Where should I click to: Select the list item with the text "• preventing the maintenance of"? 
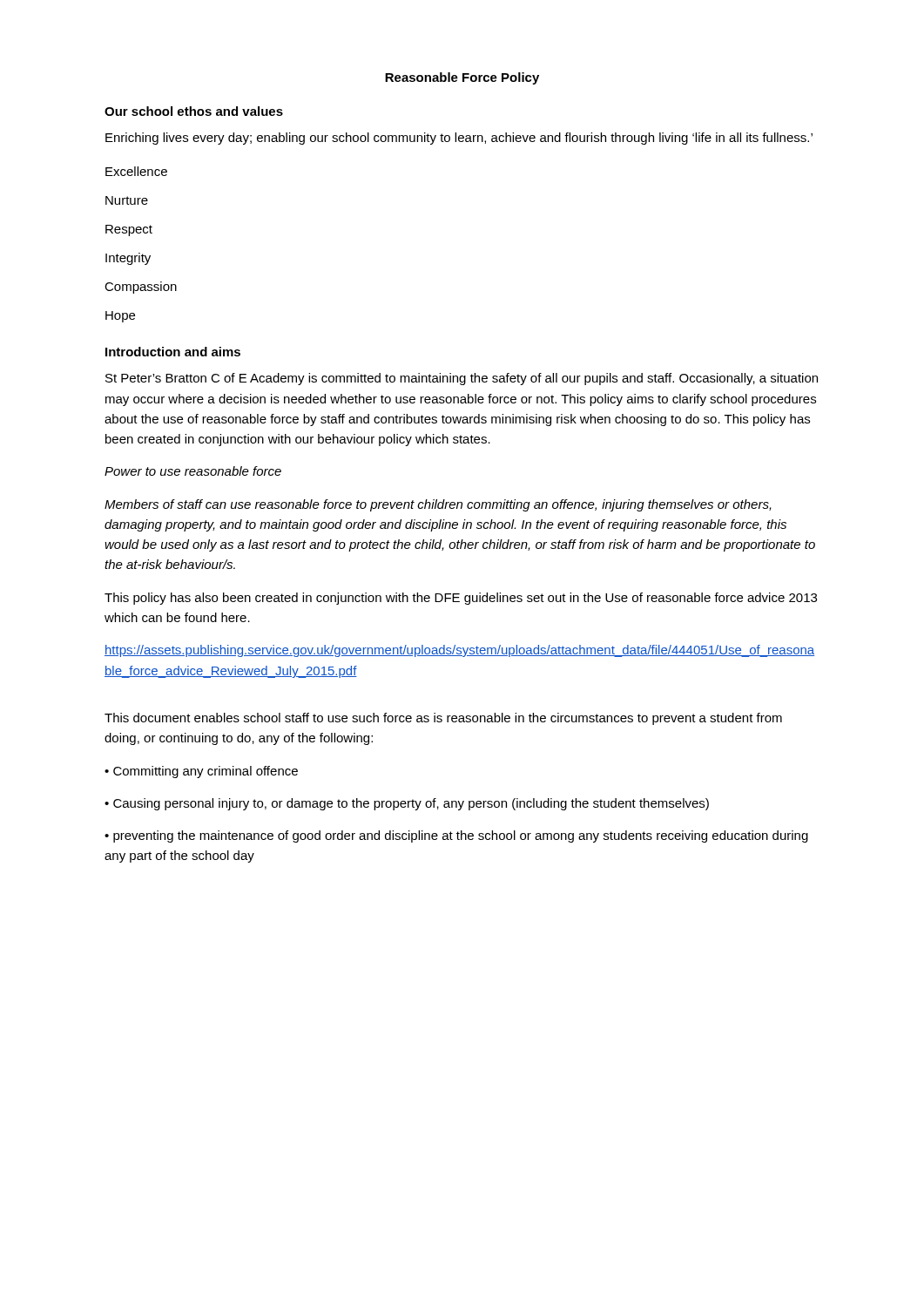[456, 845]
